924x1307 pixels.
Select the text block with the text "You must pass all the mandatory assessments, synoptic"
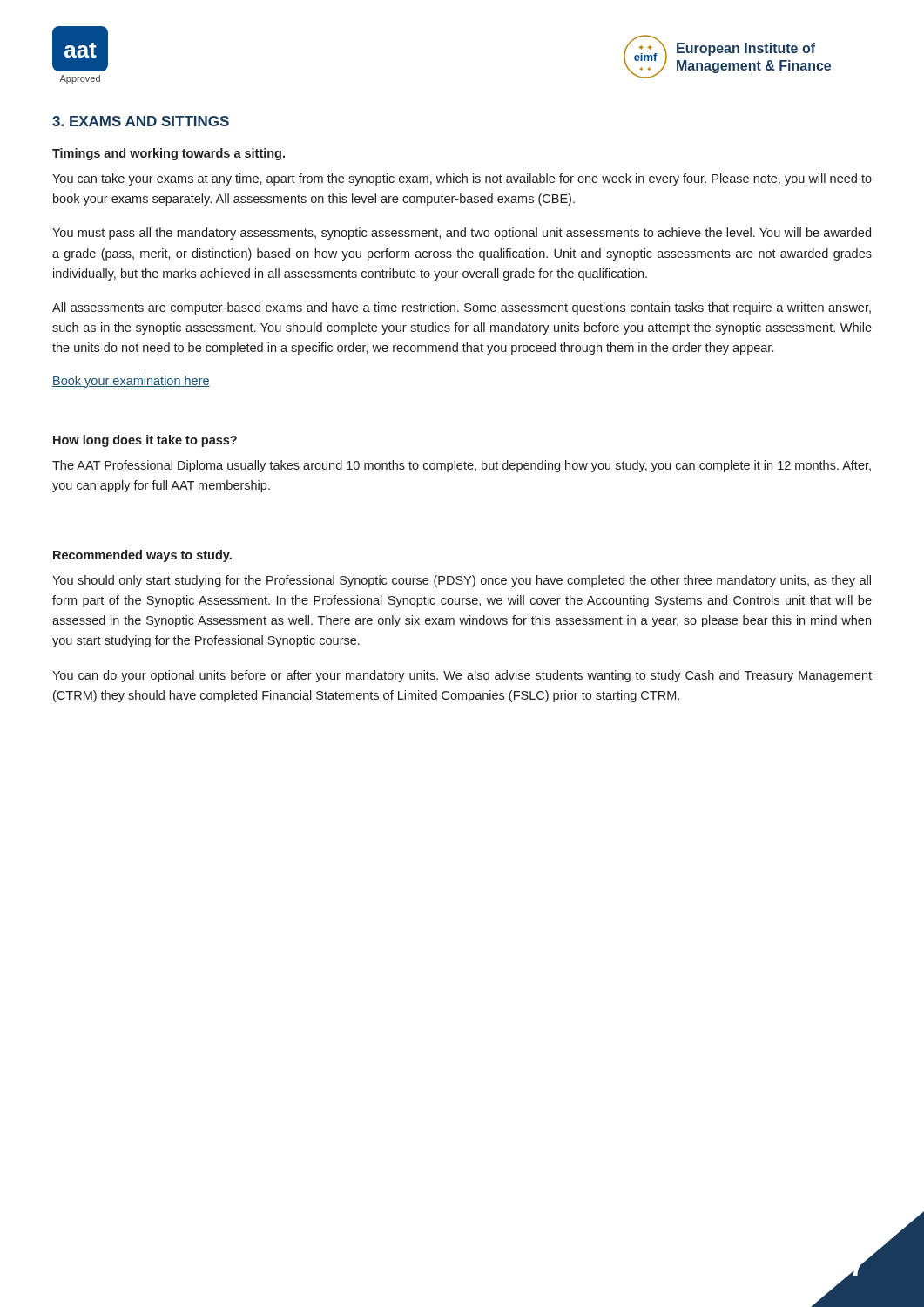(x=462, y=253)
